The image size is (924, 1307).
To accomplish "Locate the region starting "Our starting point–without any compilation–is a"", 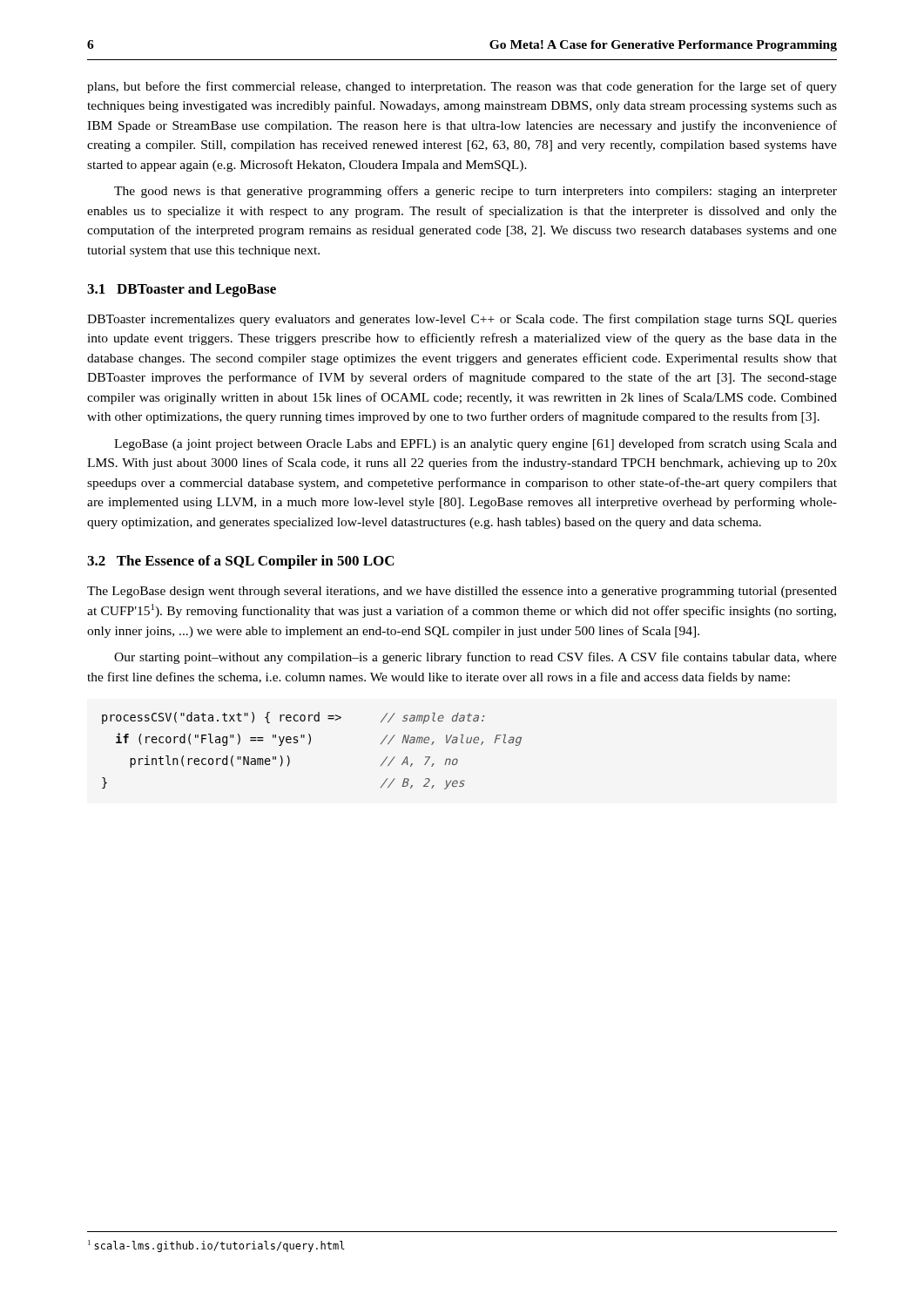I will (462, 667).
